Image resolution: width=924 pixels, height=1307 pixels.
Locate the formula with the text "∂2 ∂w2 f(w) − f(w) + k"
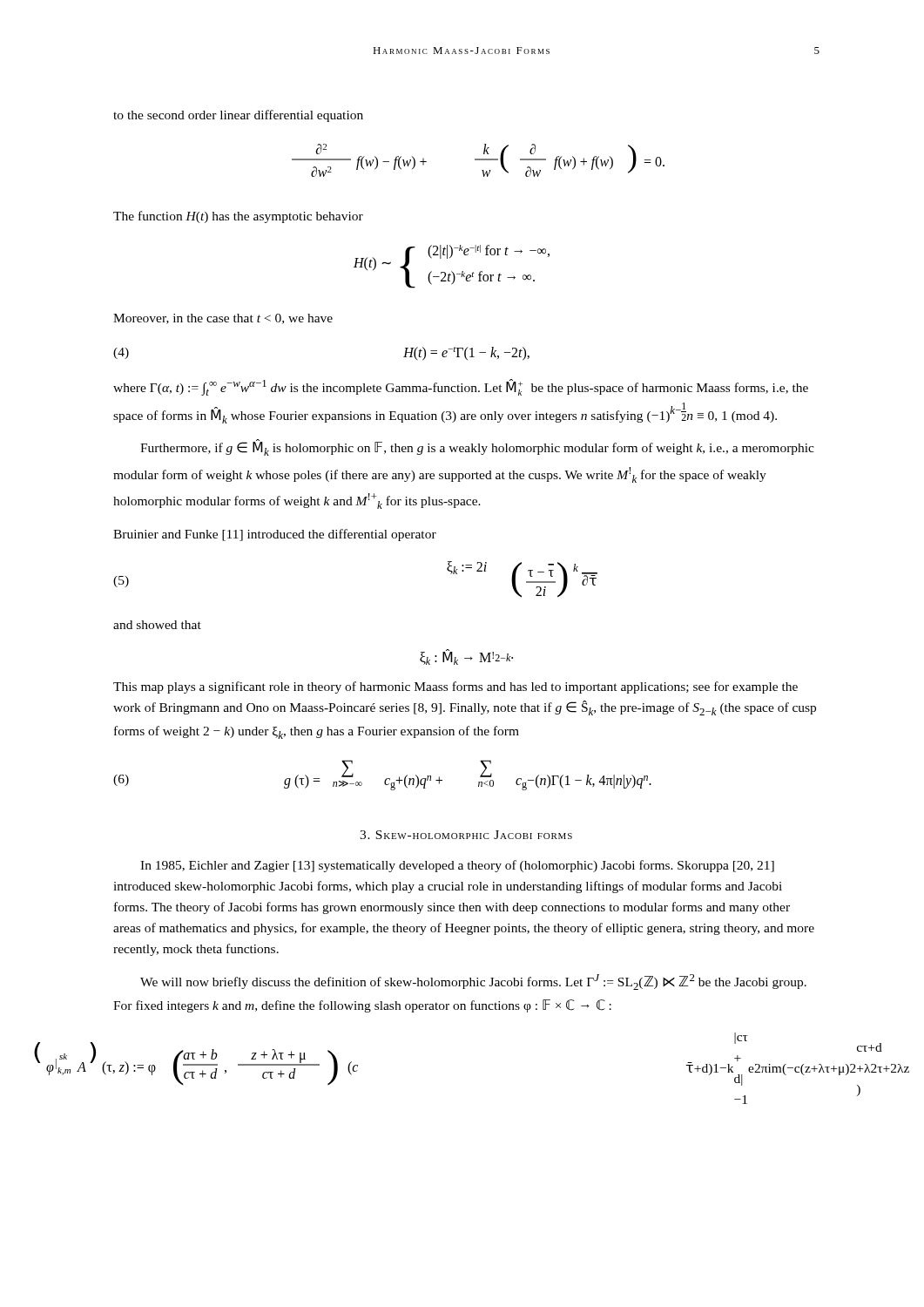tap(472, 165)
